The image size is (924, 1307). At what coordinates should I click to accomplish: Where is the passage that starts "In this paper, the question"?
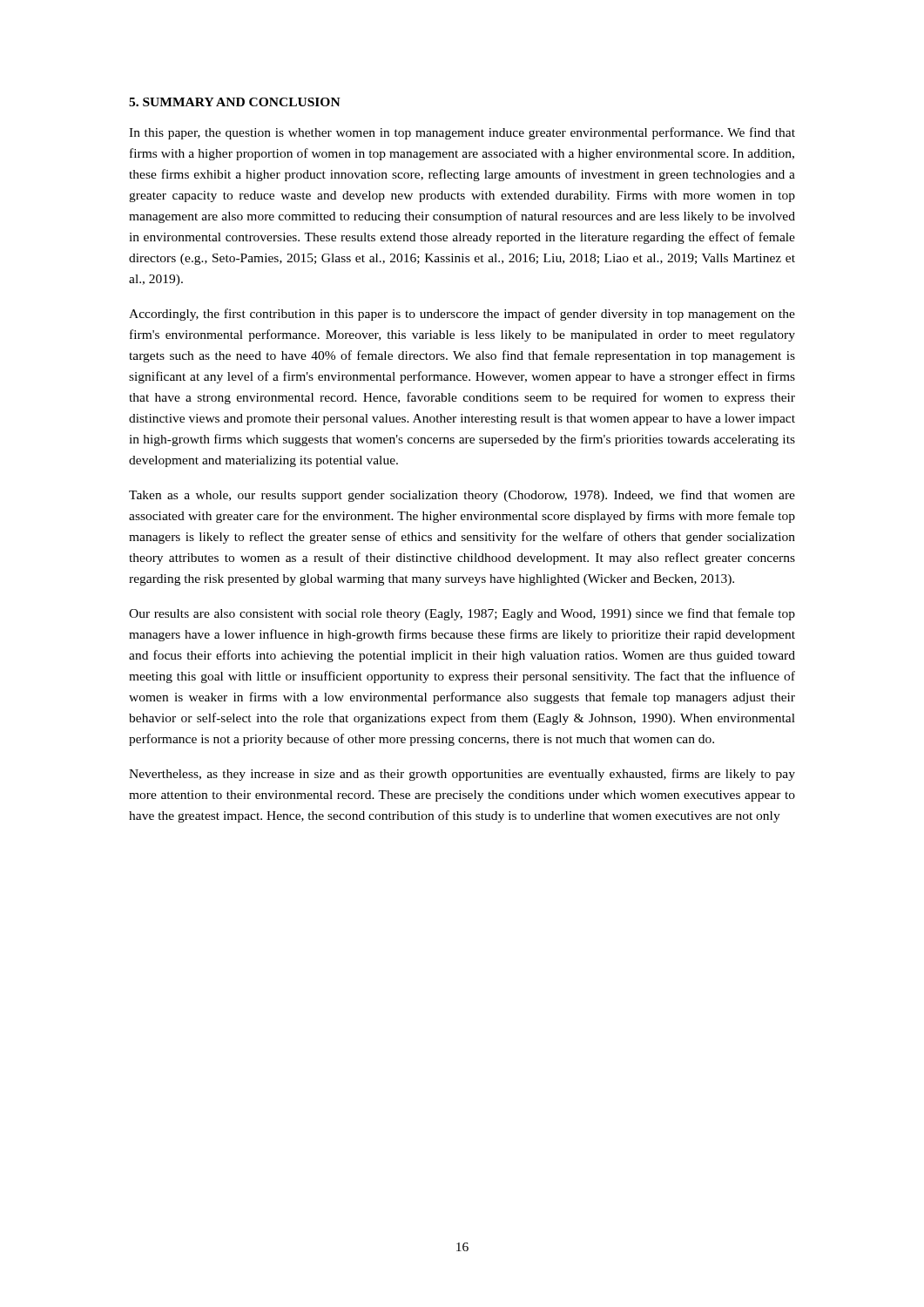click(x=462, y=205)
